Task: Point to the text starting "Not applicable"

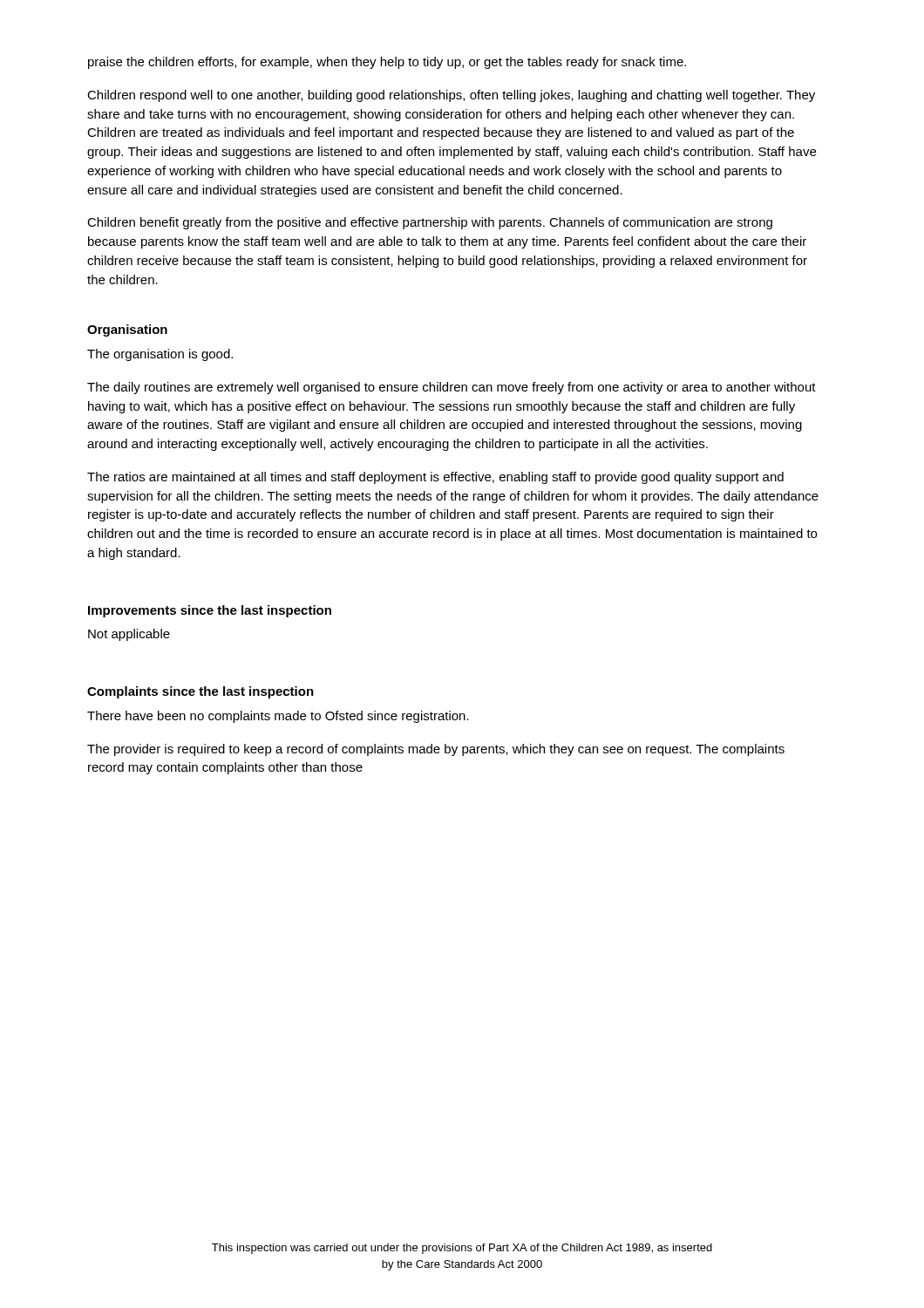Action: [129, 634]
